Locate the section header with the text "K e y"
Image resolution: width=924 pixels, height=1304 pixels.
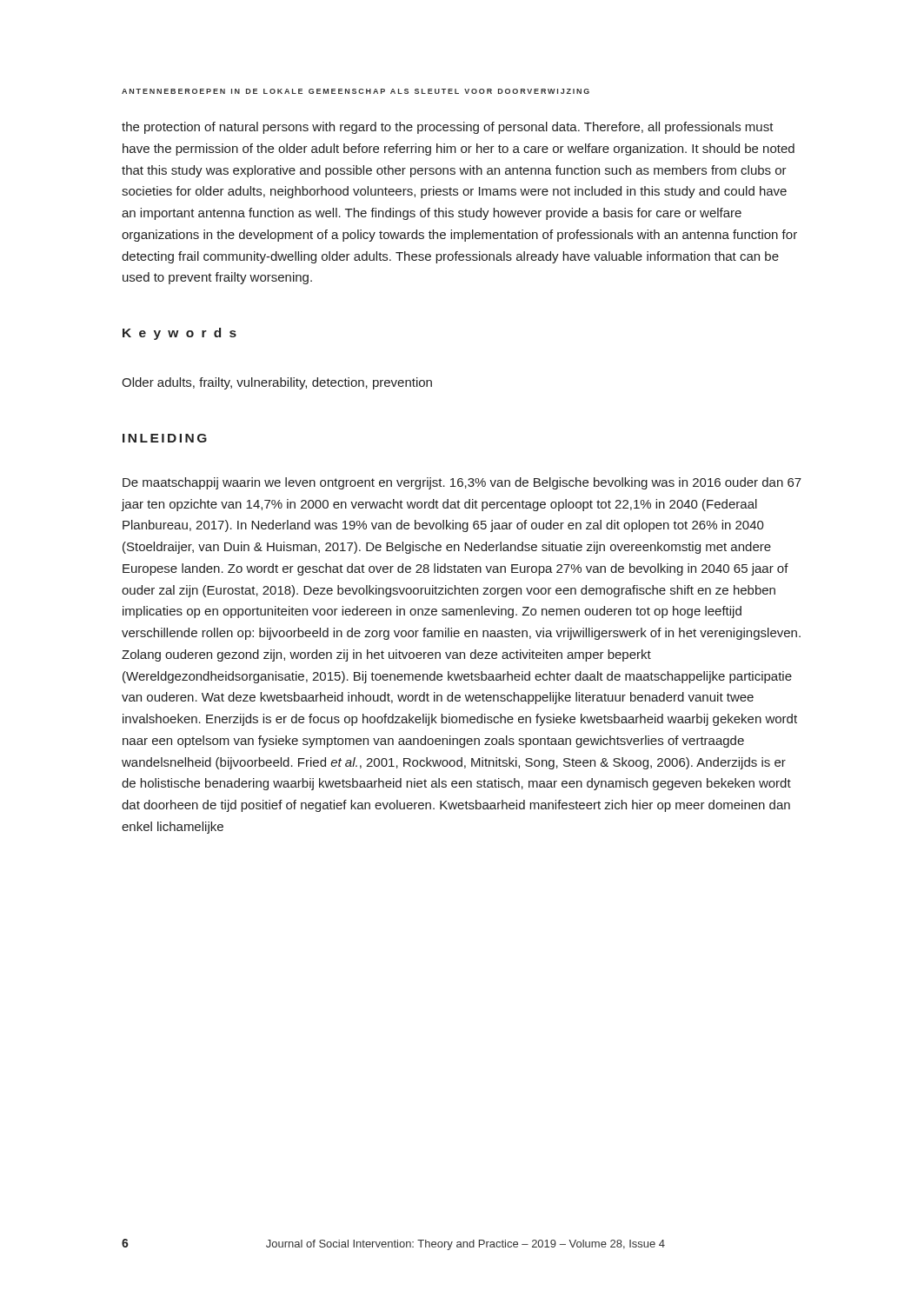pyautogui.click(x=180, y=333)
